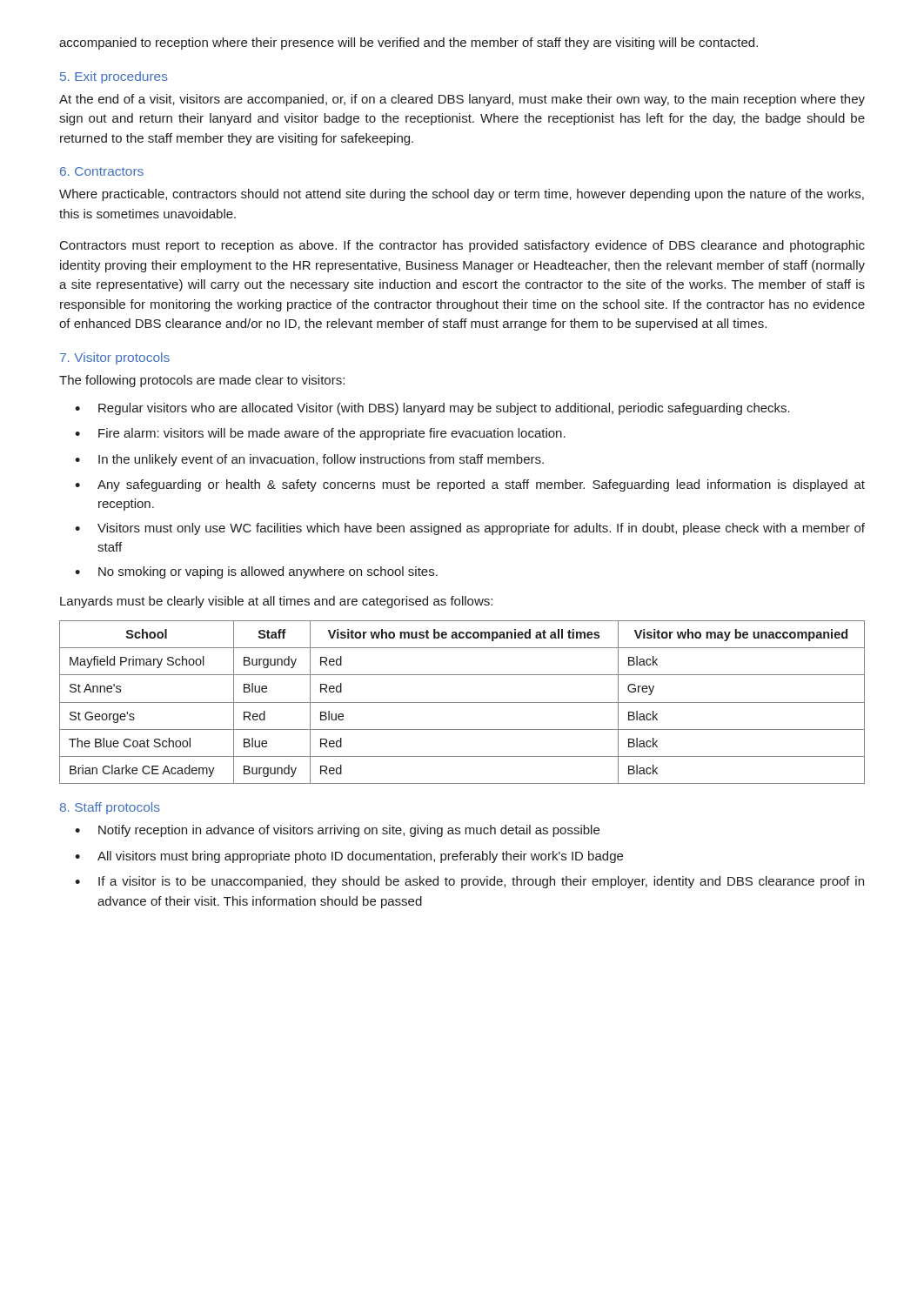
Task: Click the passage that begins "• No smoking"
Action: pyautogui.click(x=256, y=572)
